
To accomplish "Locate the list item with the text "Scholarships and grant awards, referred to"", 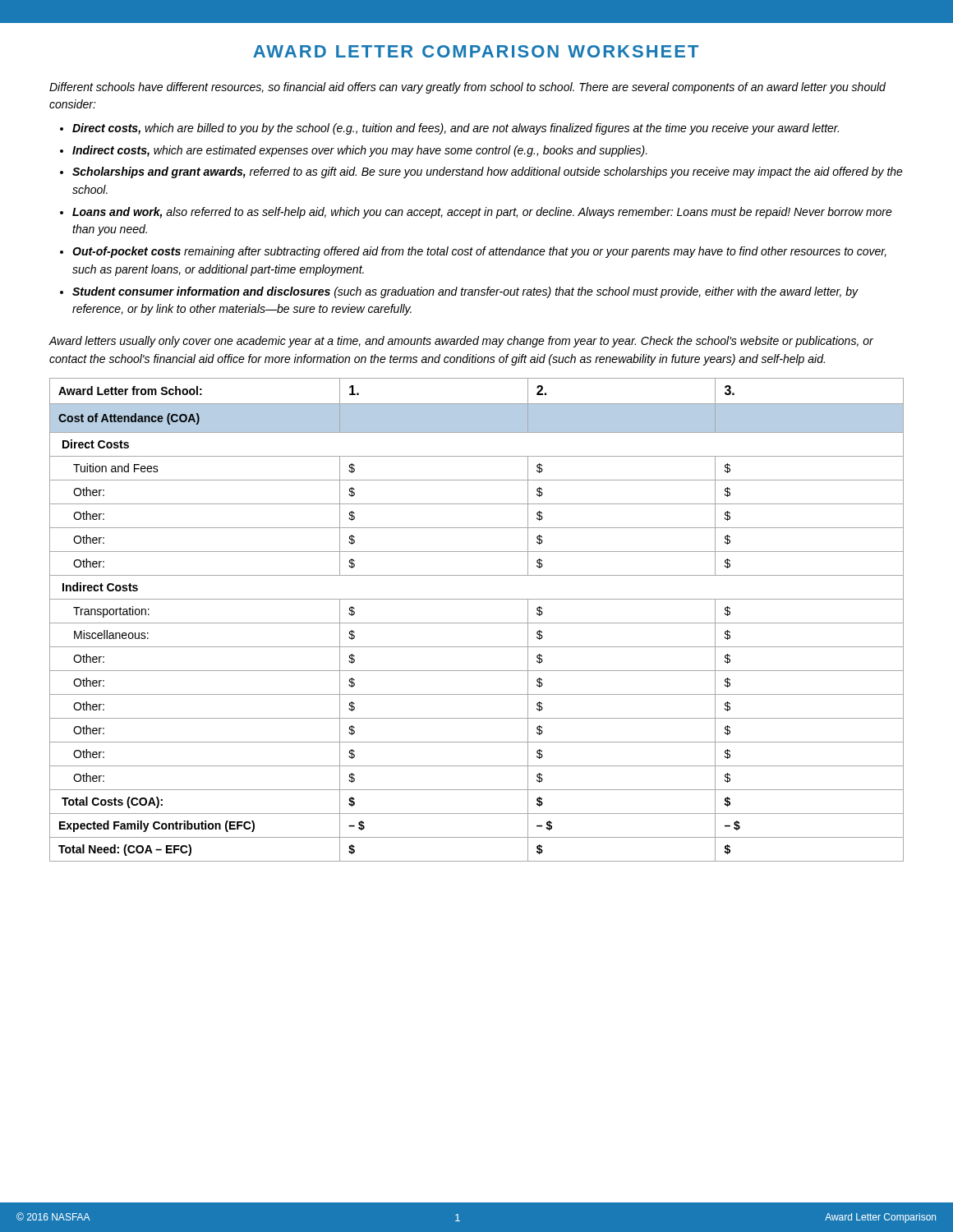I will click(x=488, y=181).
